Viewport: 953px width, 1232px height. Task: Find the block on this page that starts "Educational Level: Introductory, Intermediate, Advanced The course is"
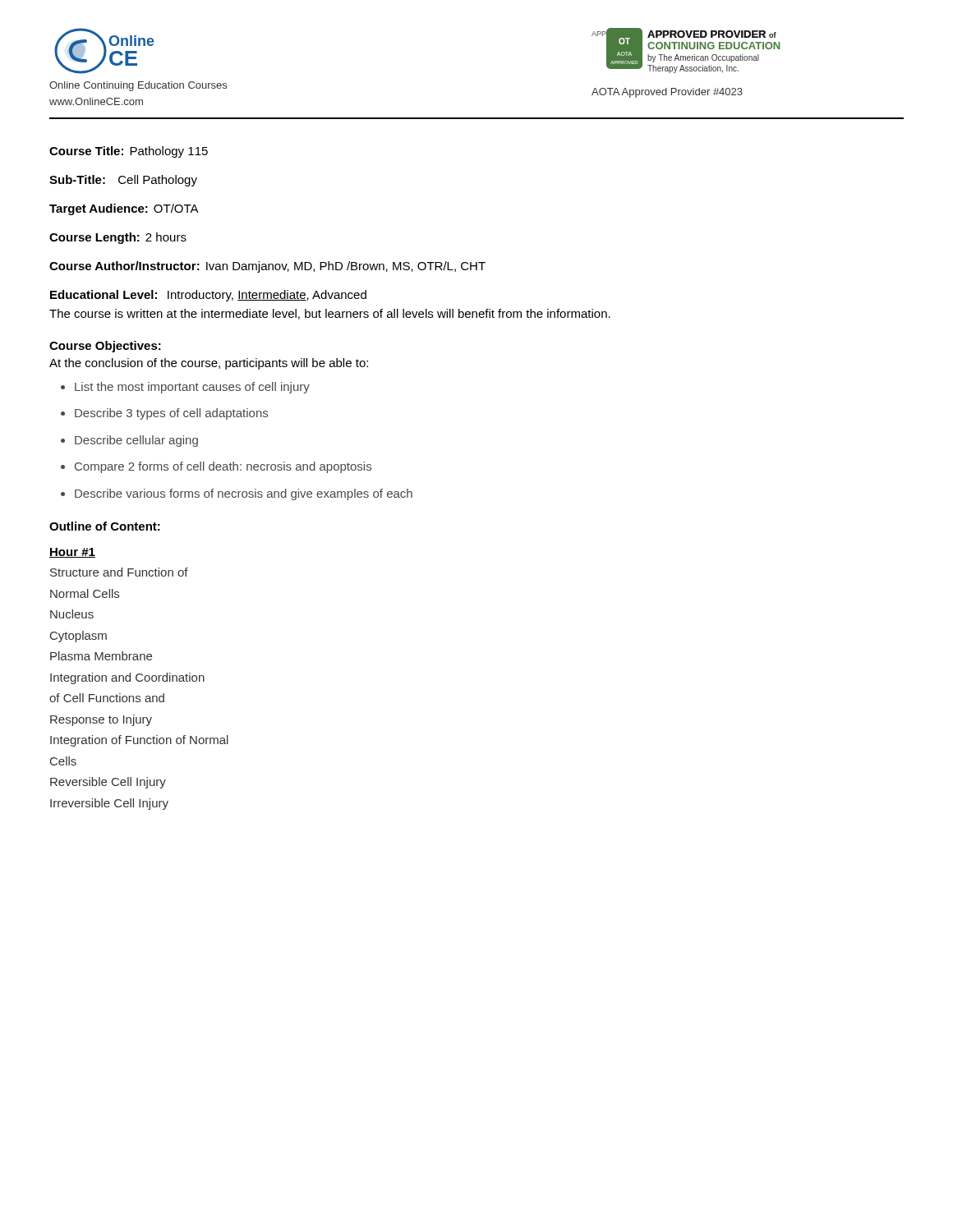pos(476,305)
